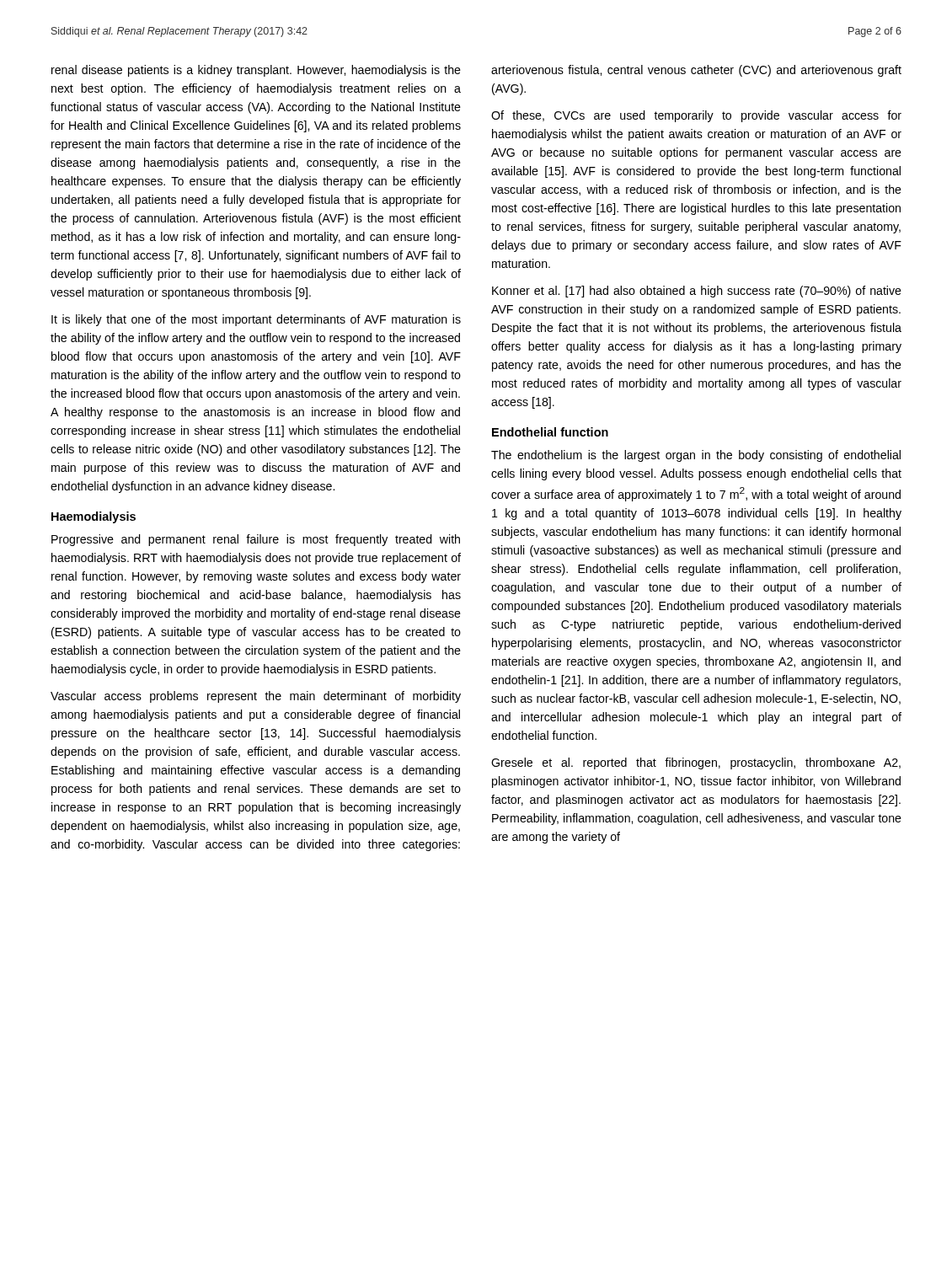Find the block on this page that starts "renal disease patients is a"
The width and height of the screenshot is (952, 1264).
coord(256,278)
